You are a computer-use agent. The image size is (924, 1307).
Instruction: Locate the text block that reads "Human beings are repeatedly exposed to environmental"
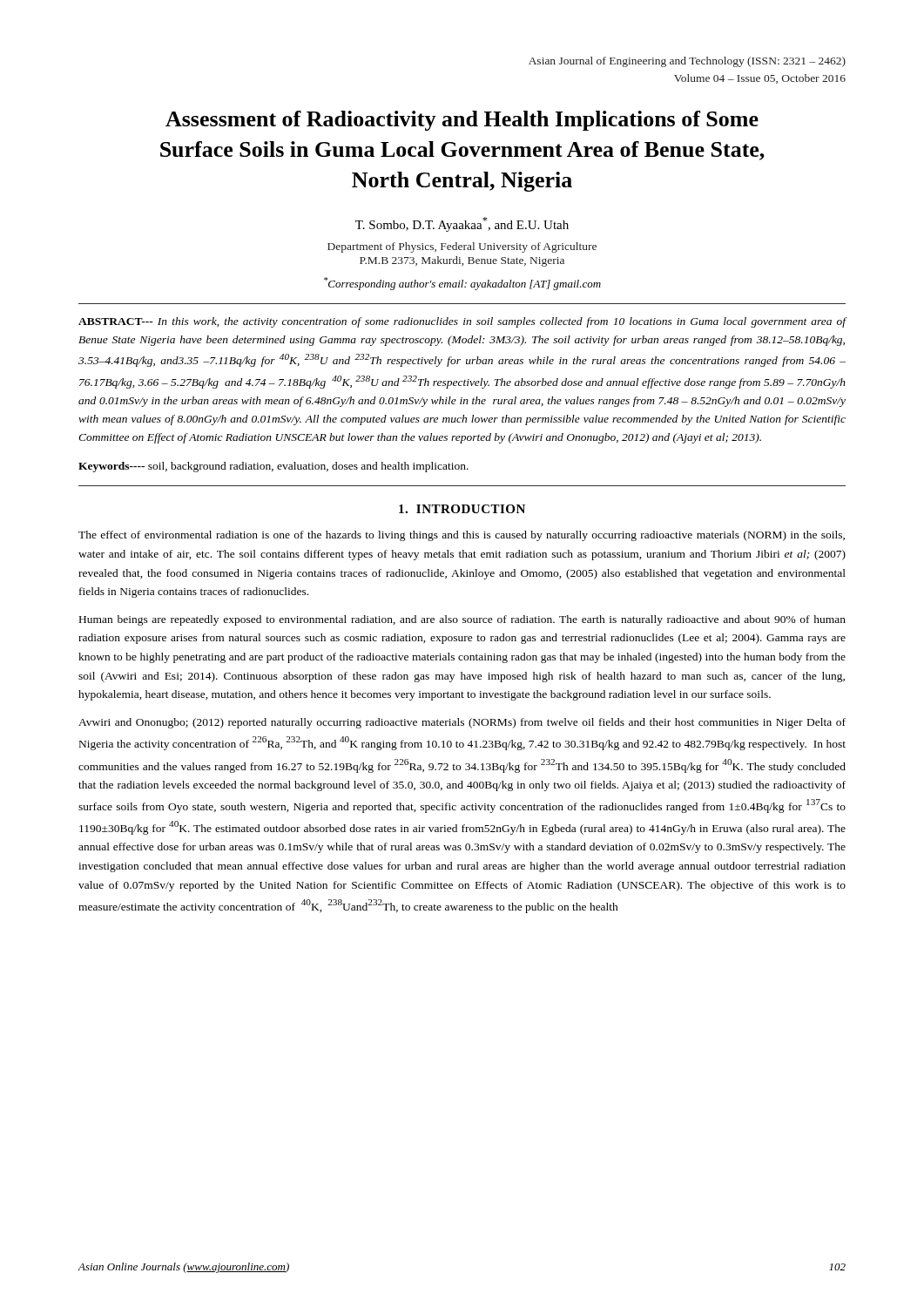[x=462, y=657]
